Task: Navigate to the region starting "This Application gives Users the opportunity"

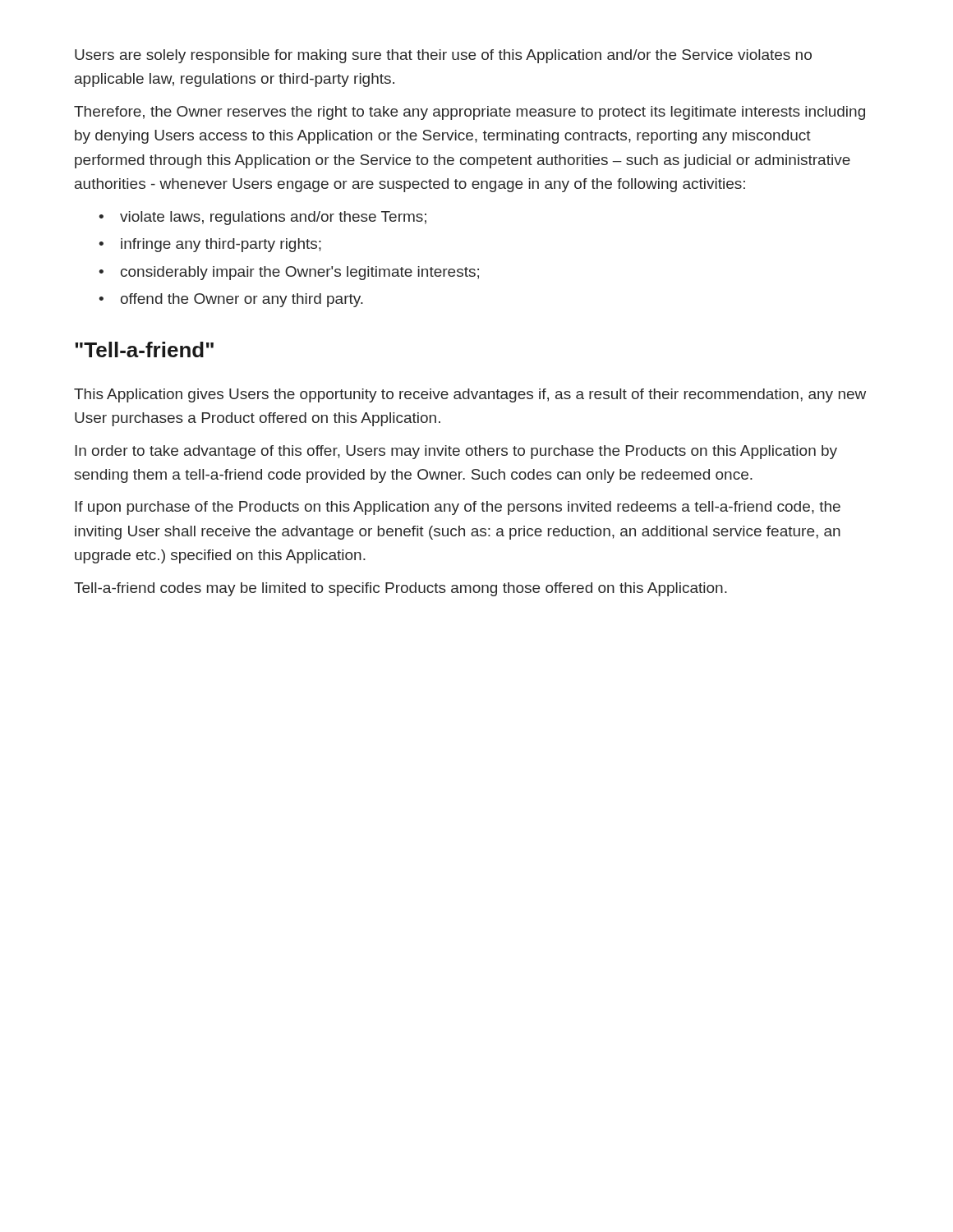Action: [470, 406]
